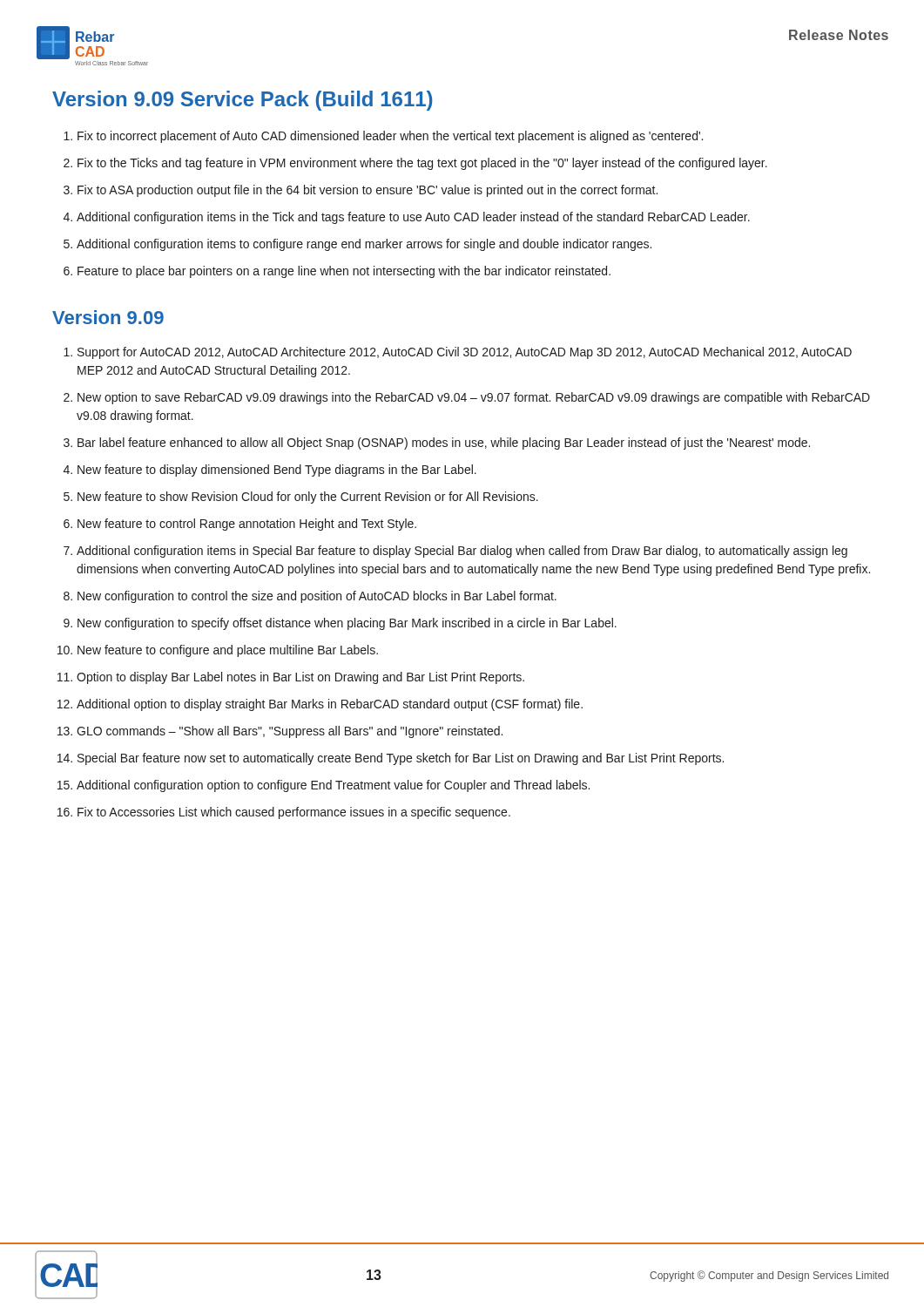924x1307 pixels.
Task: Find the region starting "Additional configuration items in the Tick"
Action: point(474,217)
